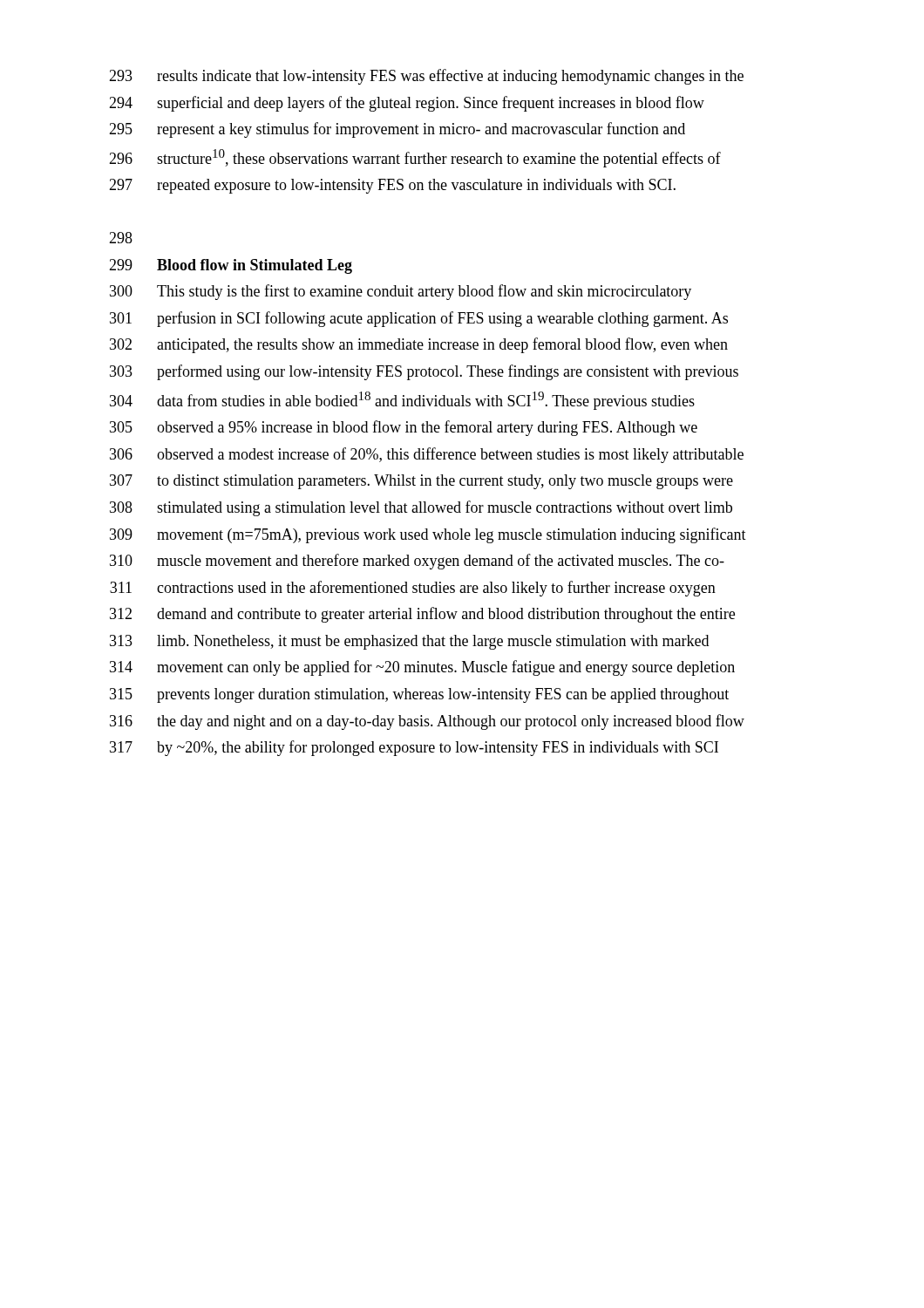This screenshot has width=924, height=1308.
Task: Find the text block that reads "310 muscle movement and therefore marked oxygen"
Action: click(462, 561)
